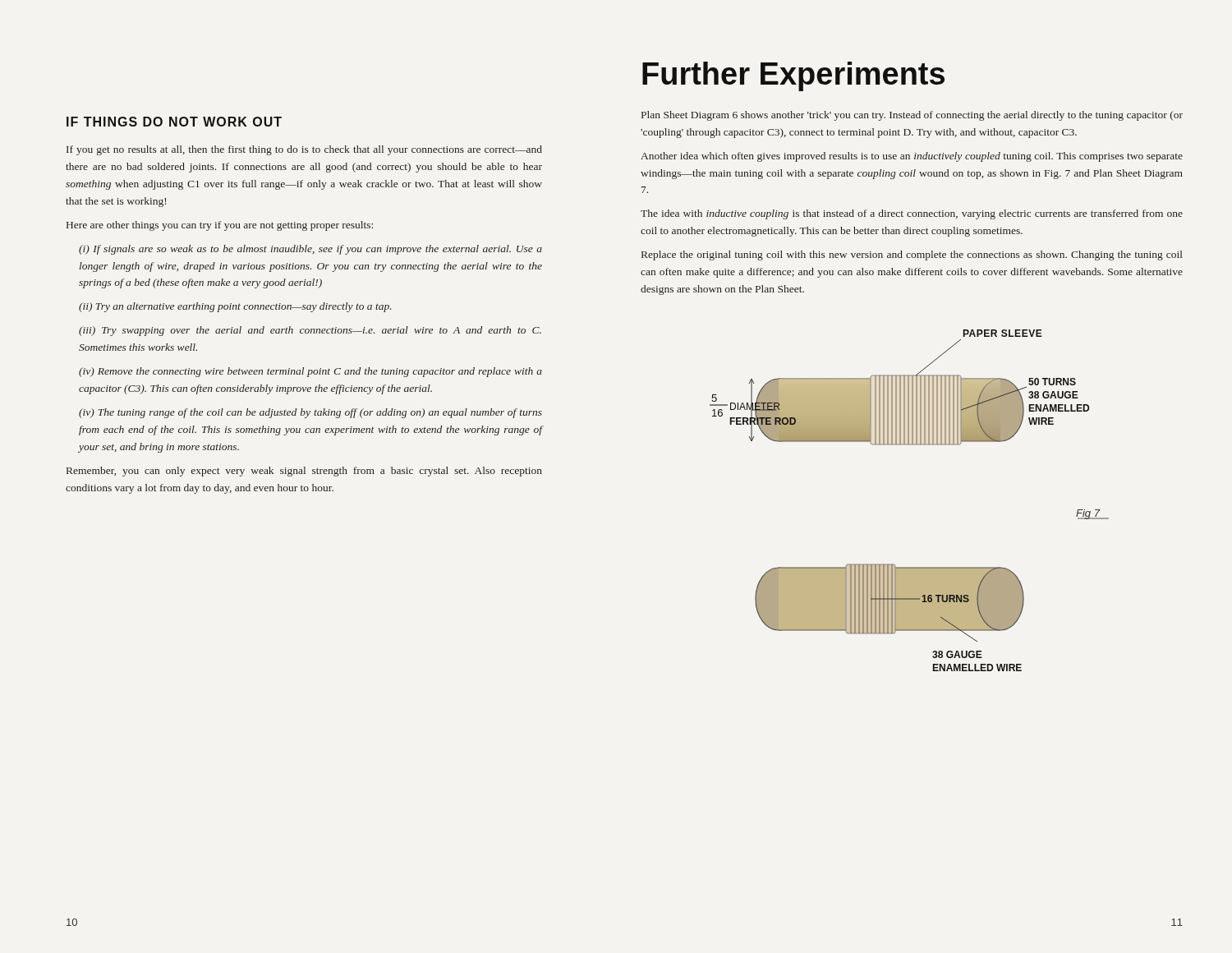Find the section header containing "IF THINGS DO NOT"

tap(174, 122)
